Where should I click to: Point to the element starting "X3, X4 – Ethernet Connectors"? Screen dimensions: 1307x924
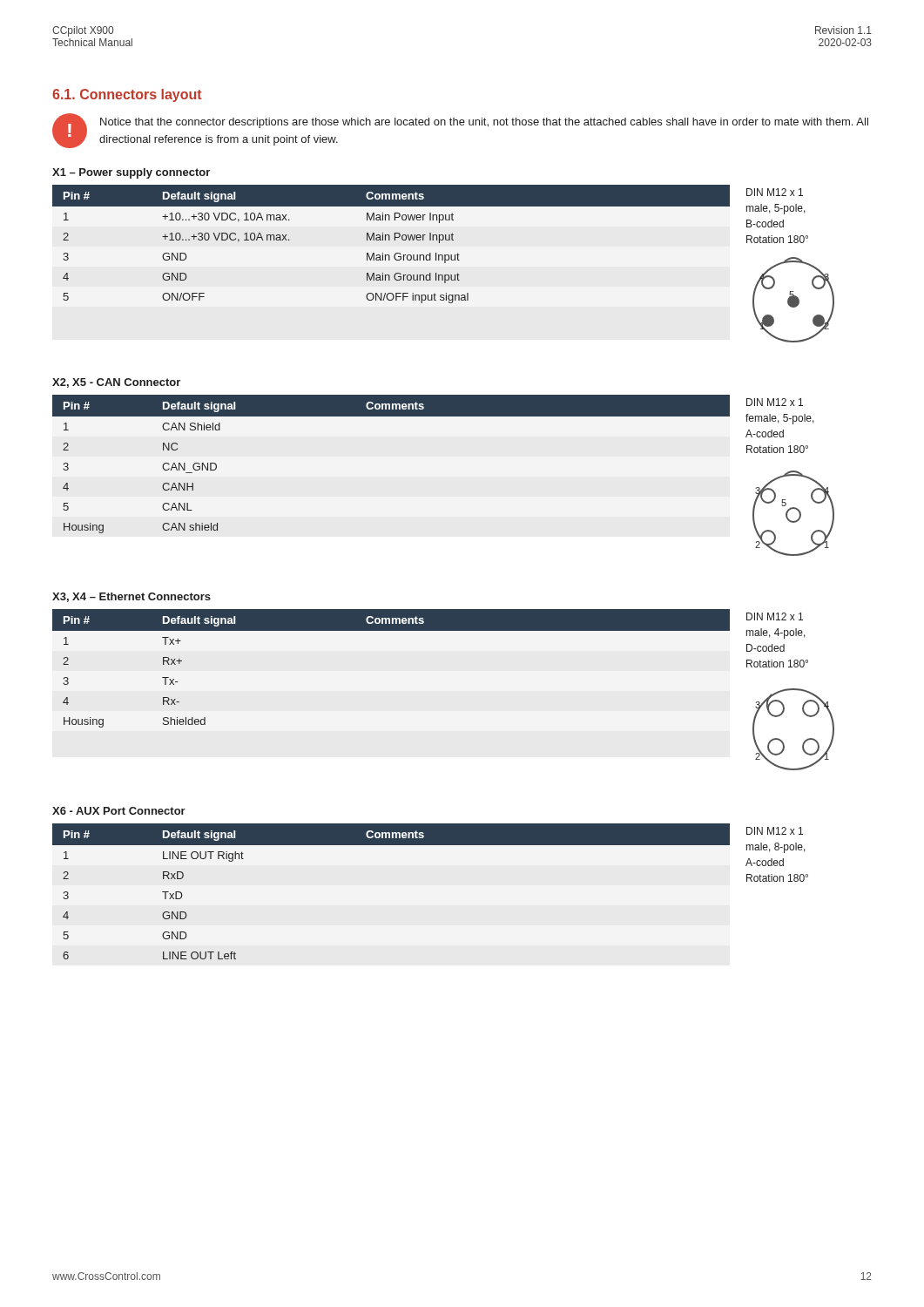(x=132, y=596)
